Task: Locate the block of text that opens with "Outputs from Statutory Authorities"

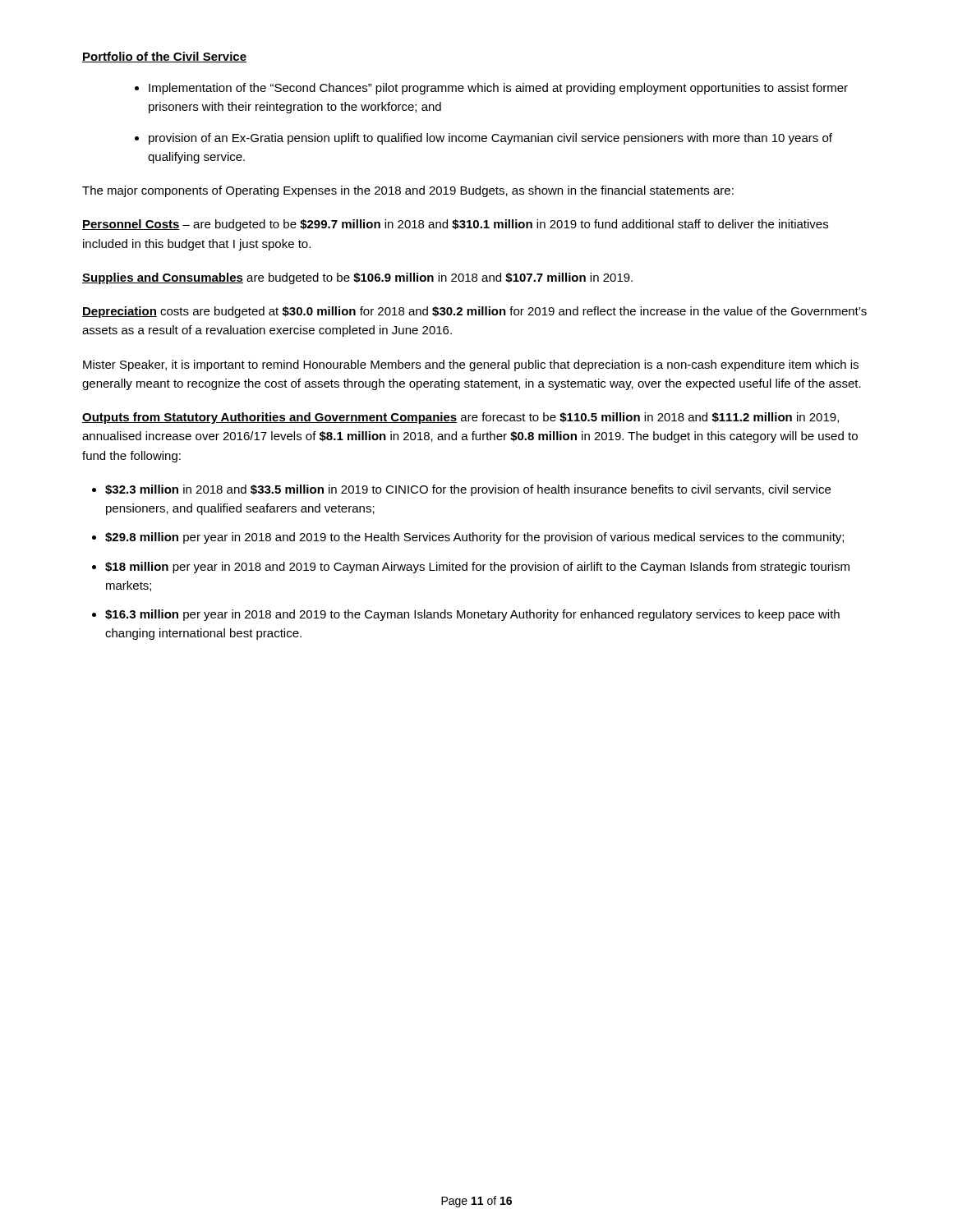Action: click(x=470, y=436)
